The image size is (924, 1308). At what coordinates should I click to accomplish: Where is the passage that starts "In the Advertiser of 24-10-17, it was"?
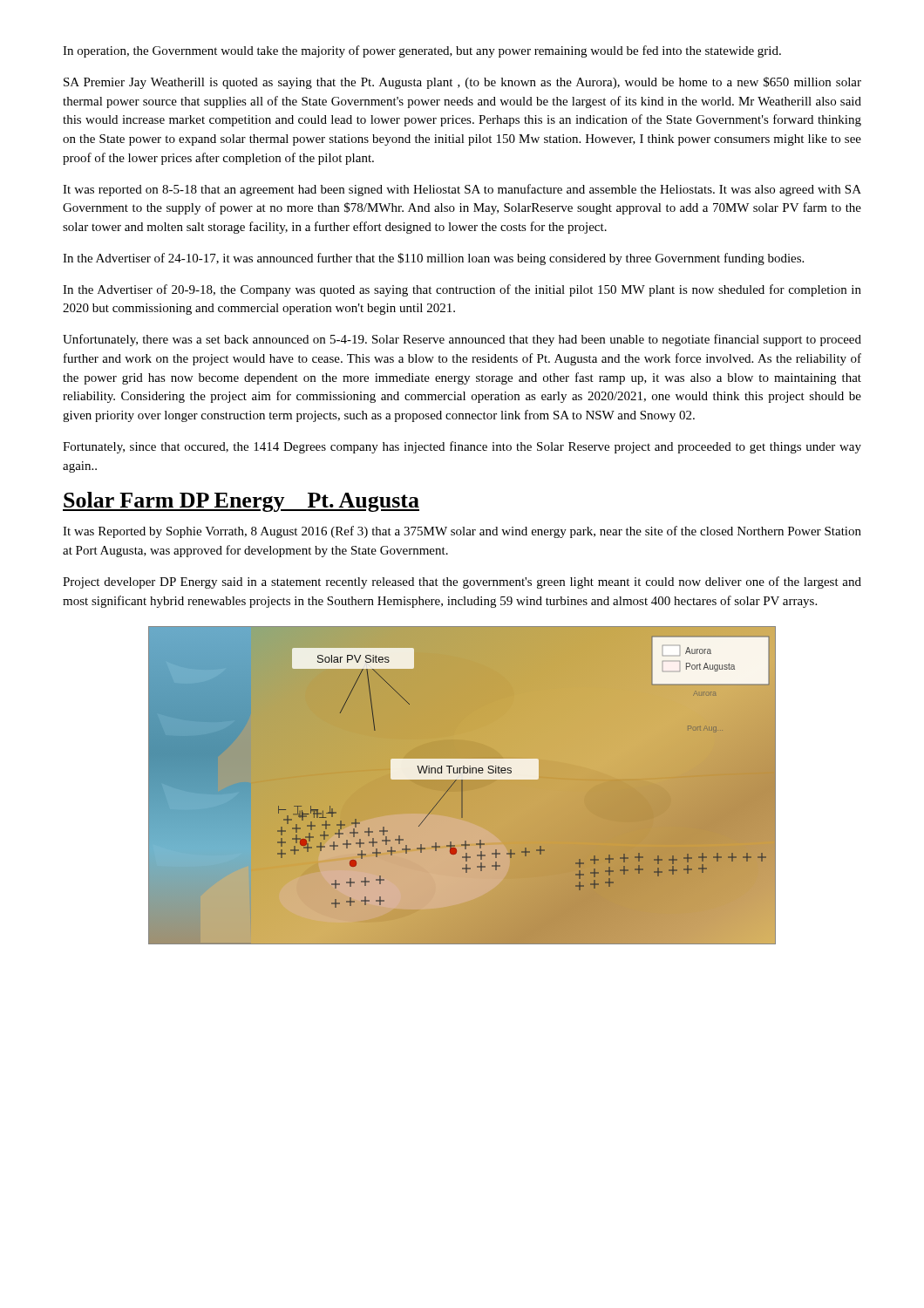[434, 258]
